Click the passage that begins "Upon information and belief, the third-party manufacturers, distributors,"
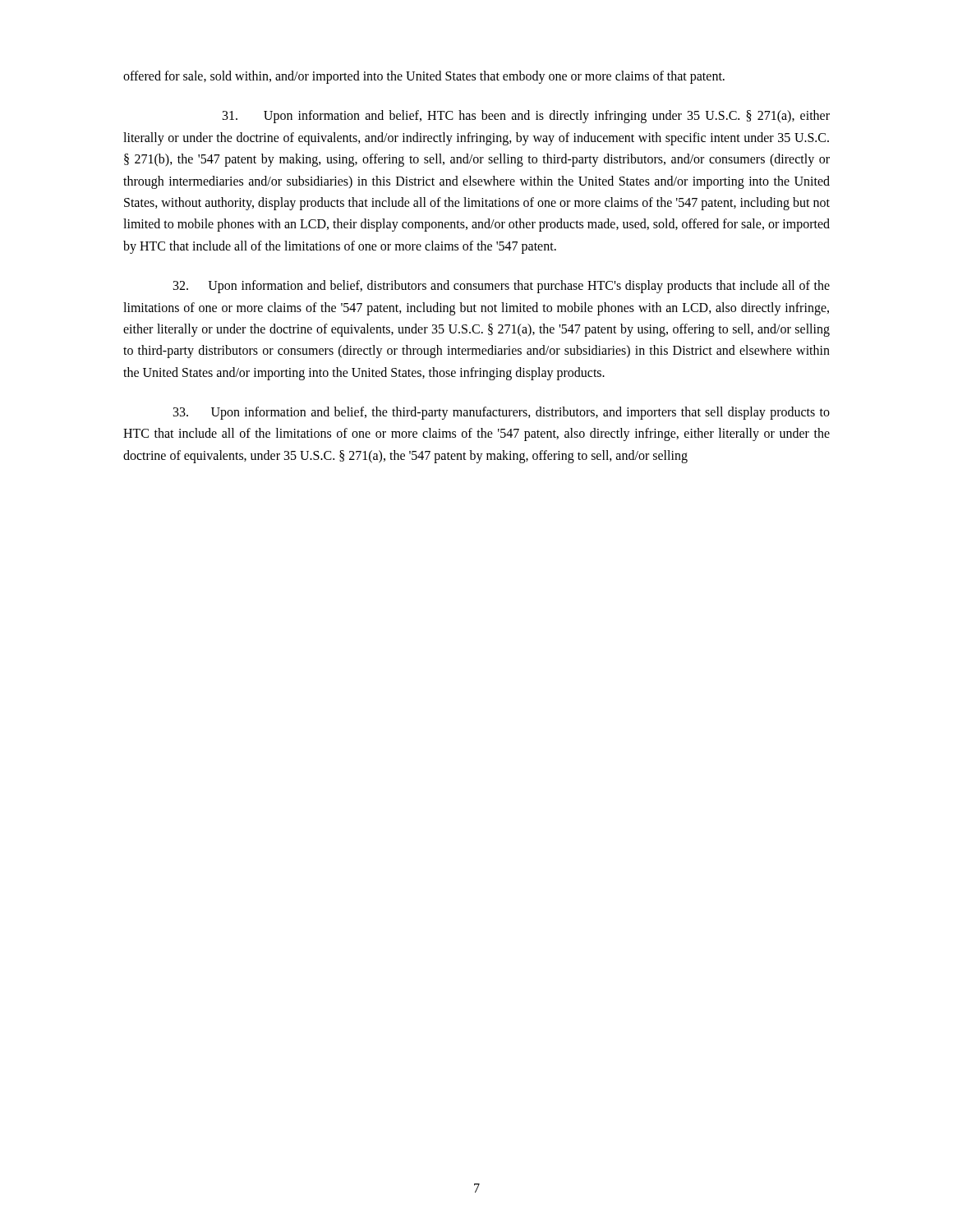The width and height of the screenshot is (953, 1232). coord(476,434)
